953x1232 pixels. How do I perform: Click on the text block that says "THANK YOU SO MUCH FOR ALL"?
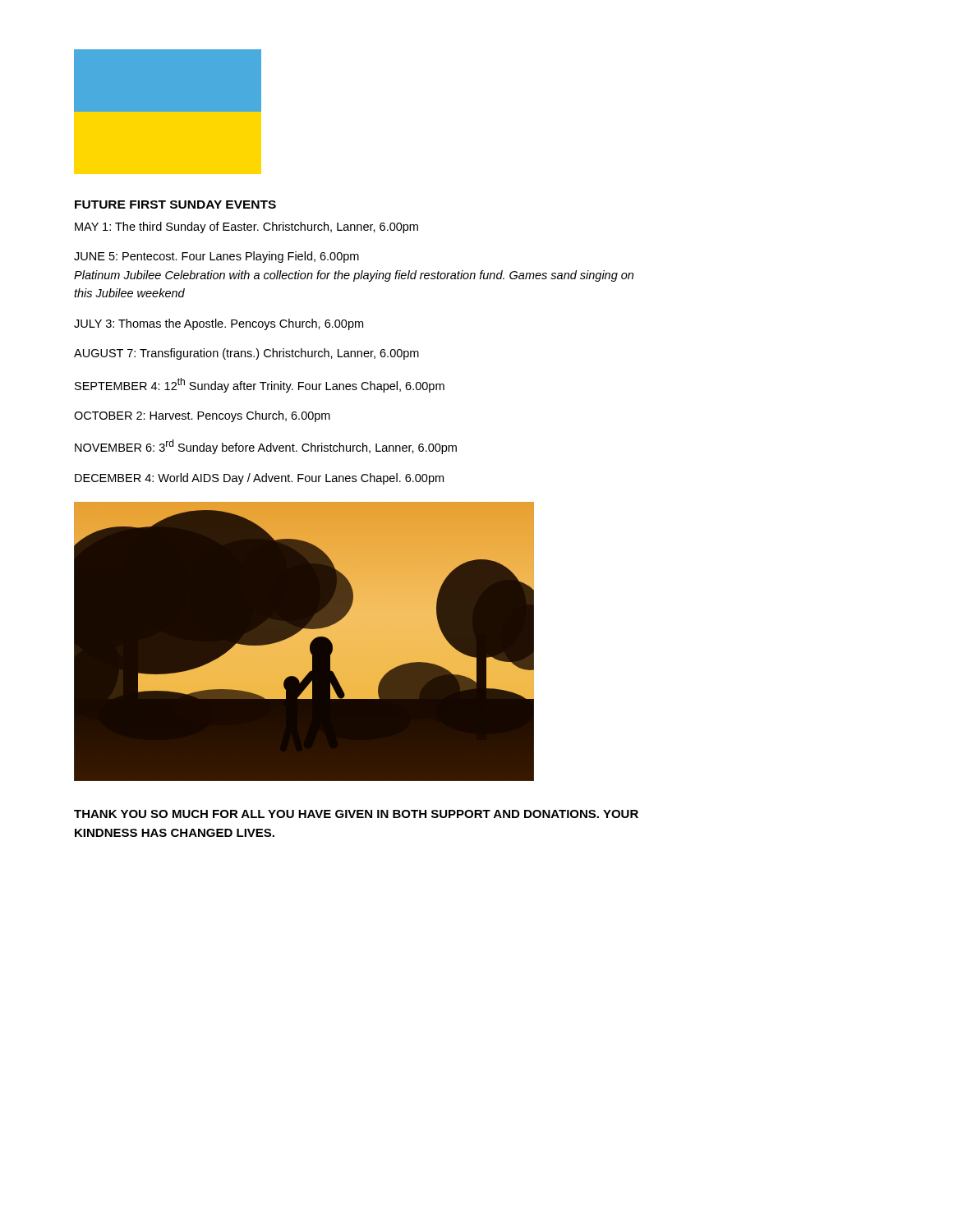point(356,823)
